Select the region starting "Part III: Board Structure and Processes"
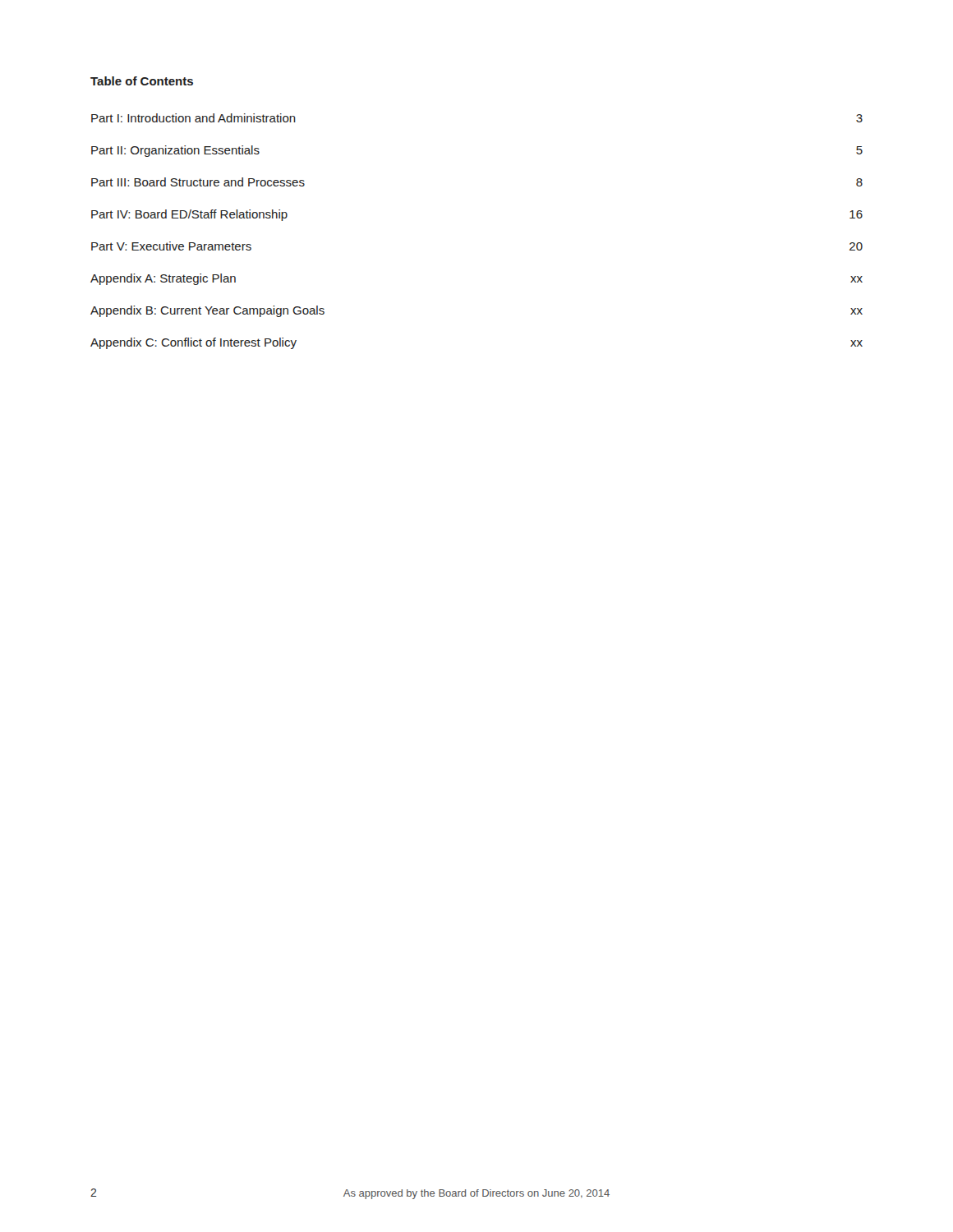953x1232 pixels. coord(195,181)
